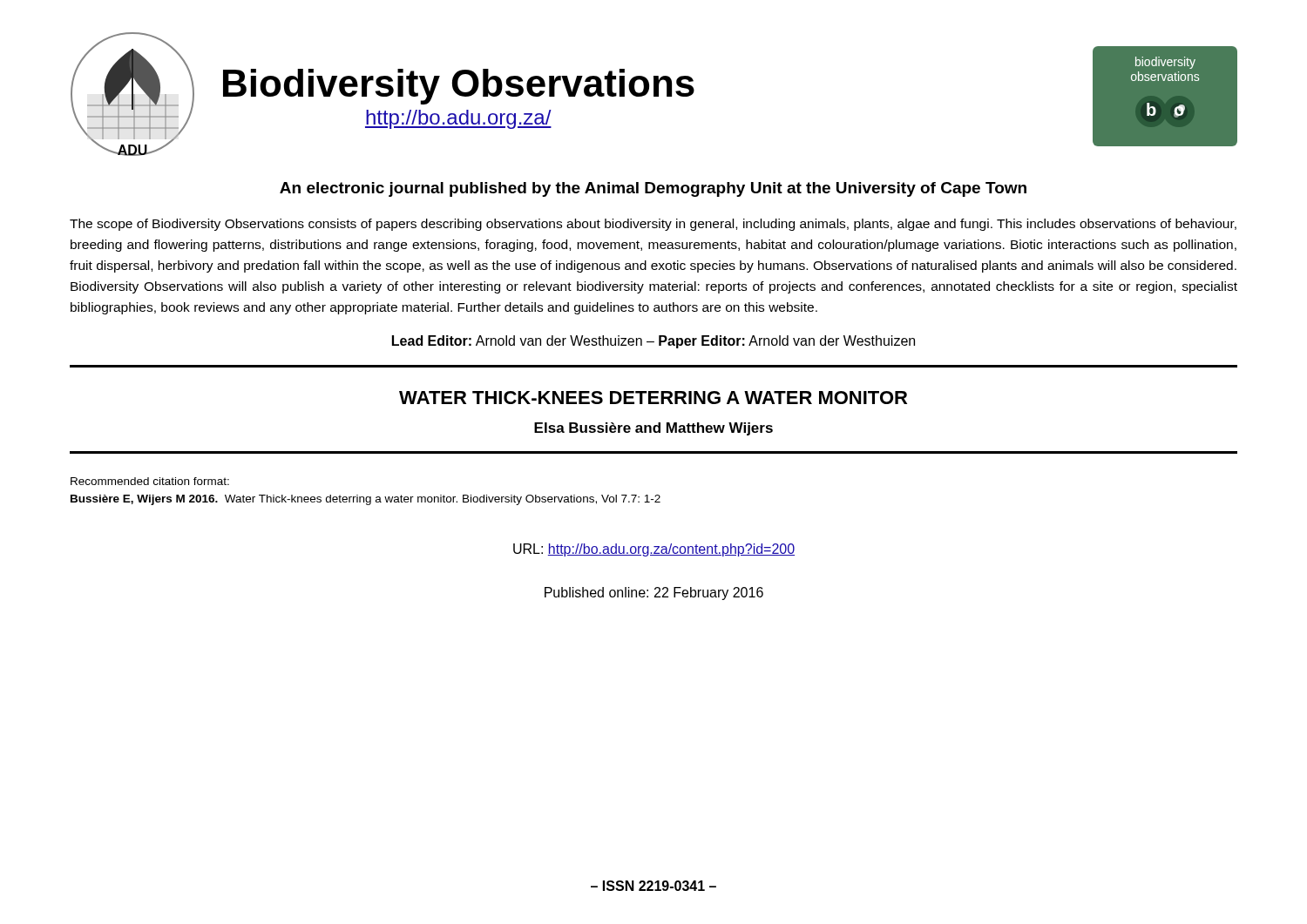Viewport: 1307px width, 924px height.
Task: Click on the text starting "An electronic journal published by"
Action: tap(654, 188)
